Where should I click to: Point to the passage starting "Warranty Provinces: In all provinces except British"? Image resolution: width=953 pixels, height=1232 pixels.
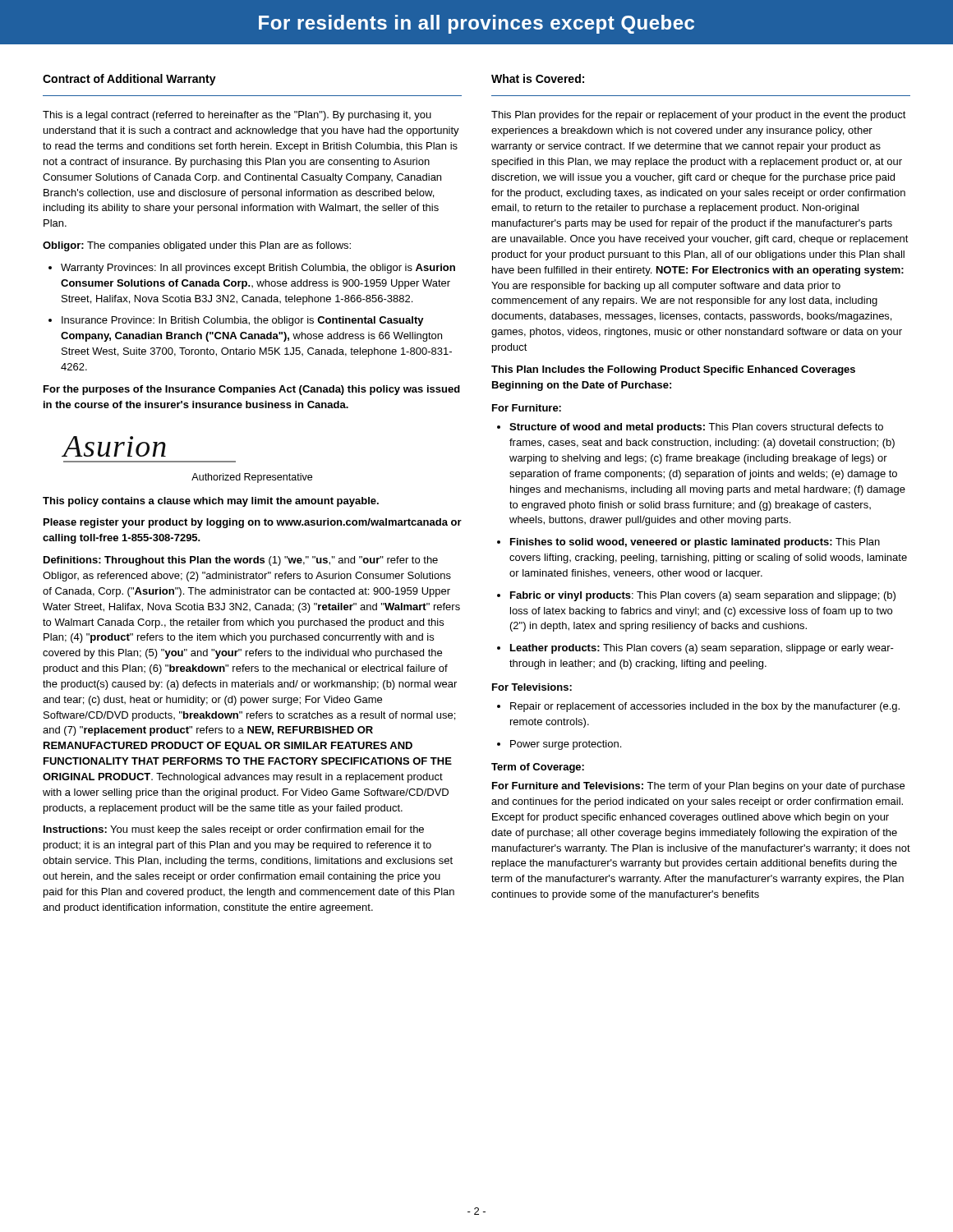[x=252, y=283]
